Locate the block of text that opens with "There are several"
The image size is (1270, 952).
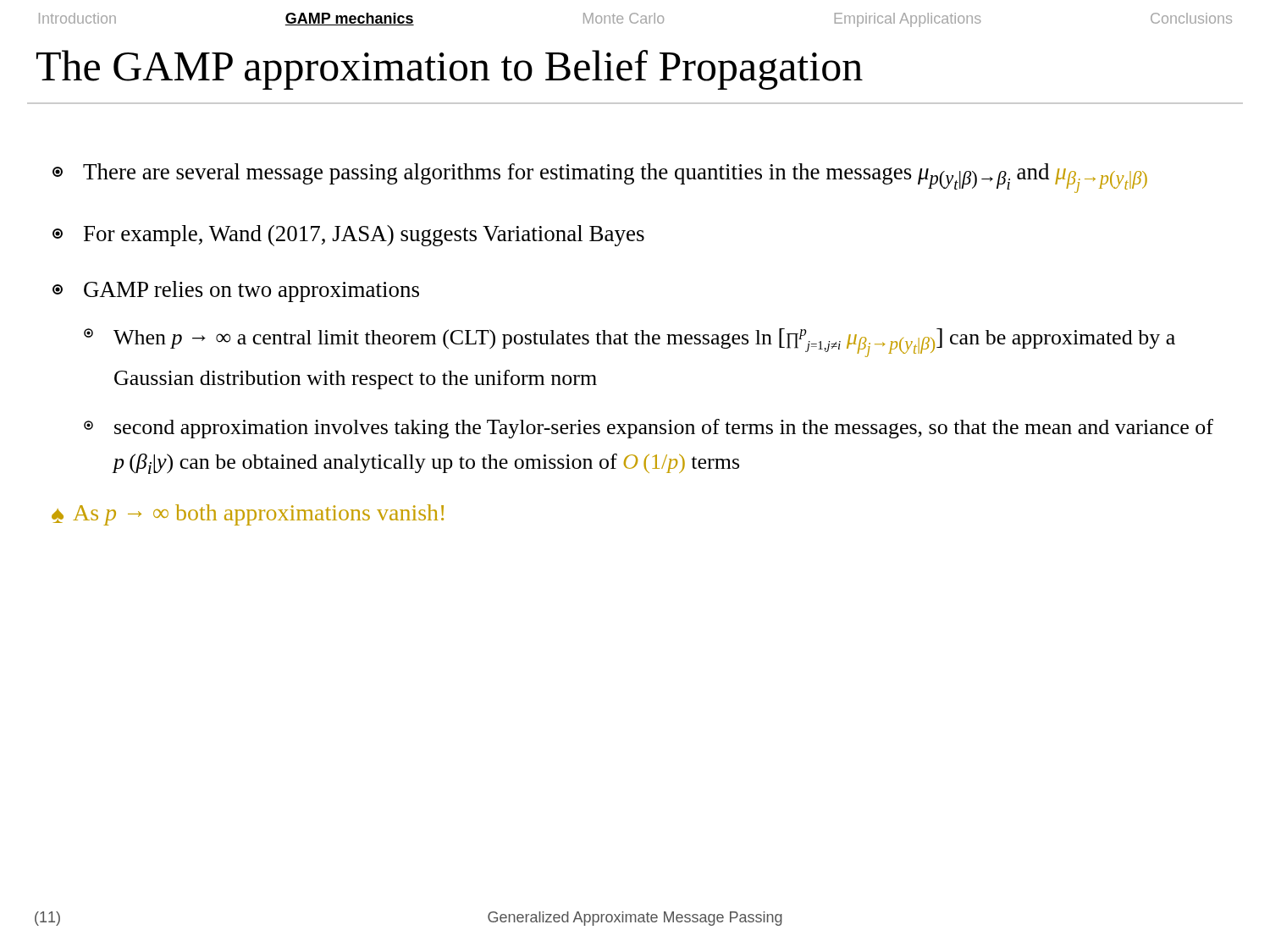(x=599, y=176)
